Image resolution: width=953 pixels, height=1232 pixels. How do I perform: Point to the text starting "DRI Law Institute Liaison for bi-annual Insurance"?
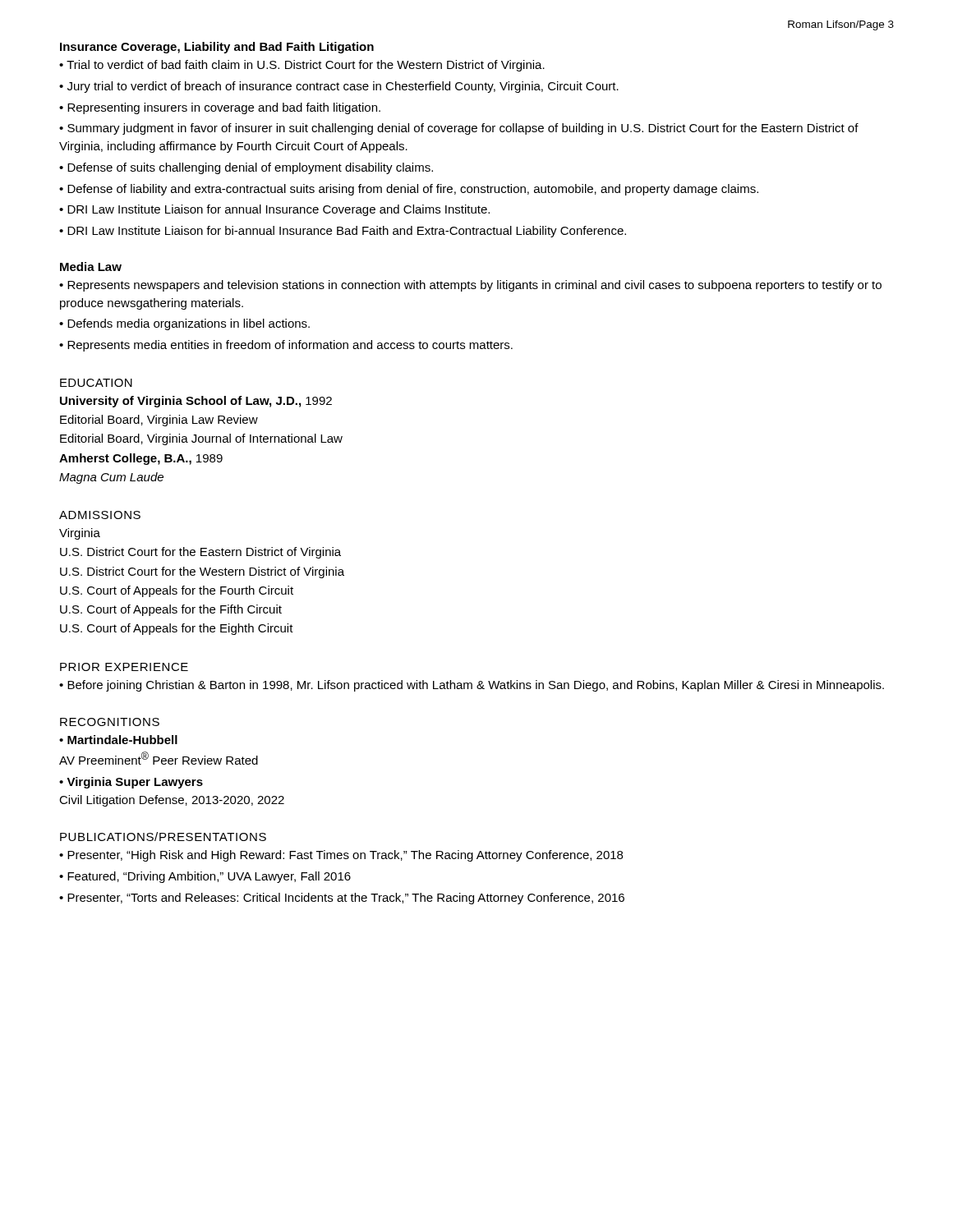click(347, 230)
